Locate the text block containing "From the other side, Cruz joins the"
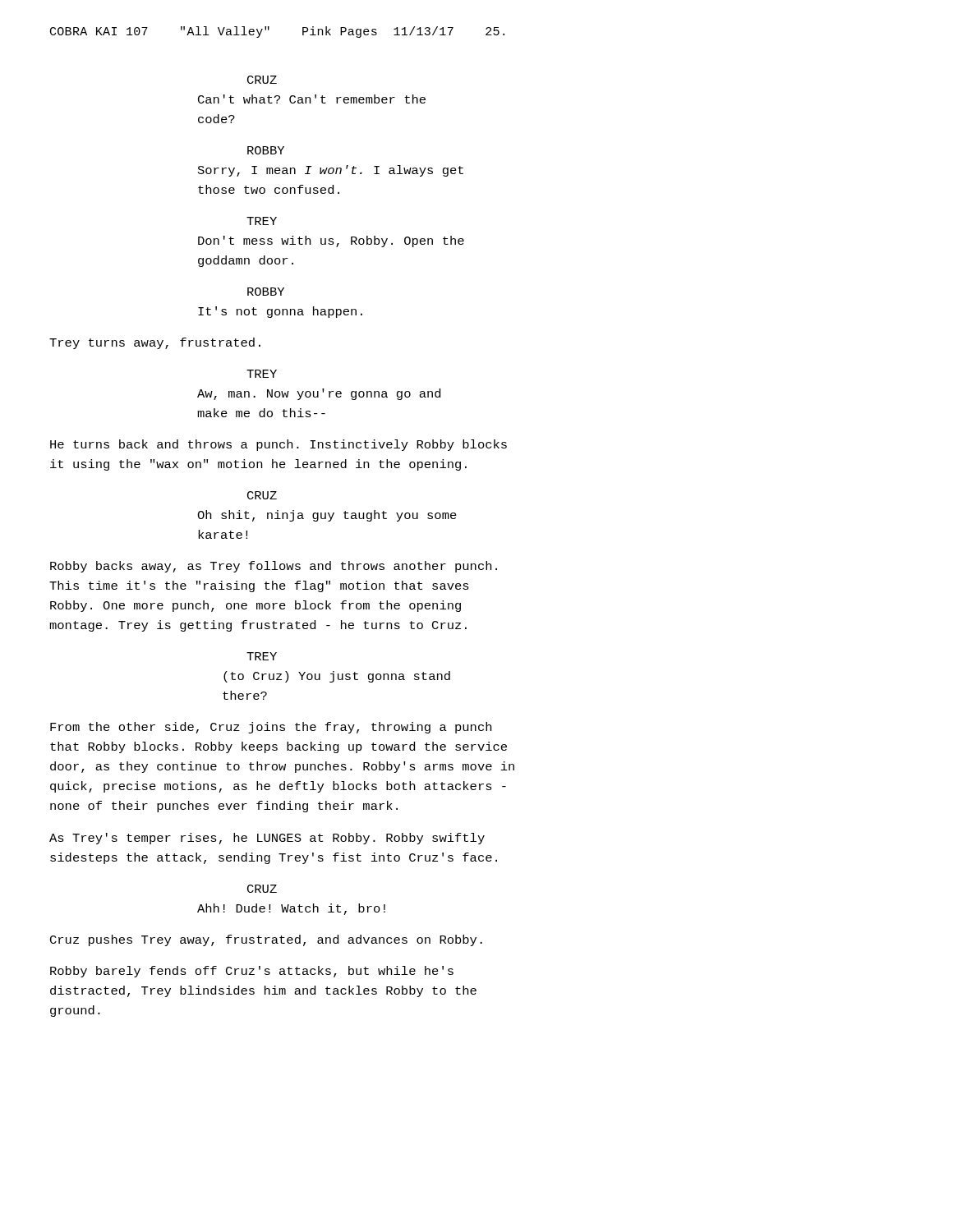Screen dimensions: 1232x953 point(476,767)
